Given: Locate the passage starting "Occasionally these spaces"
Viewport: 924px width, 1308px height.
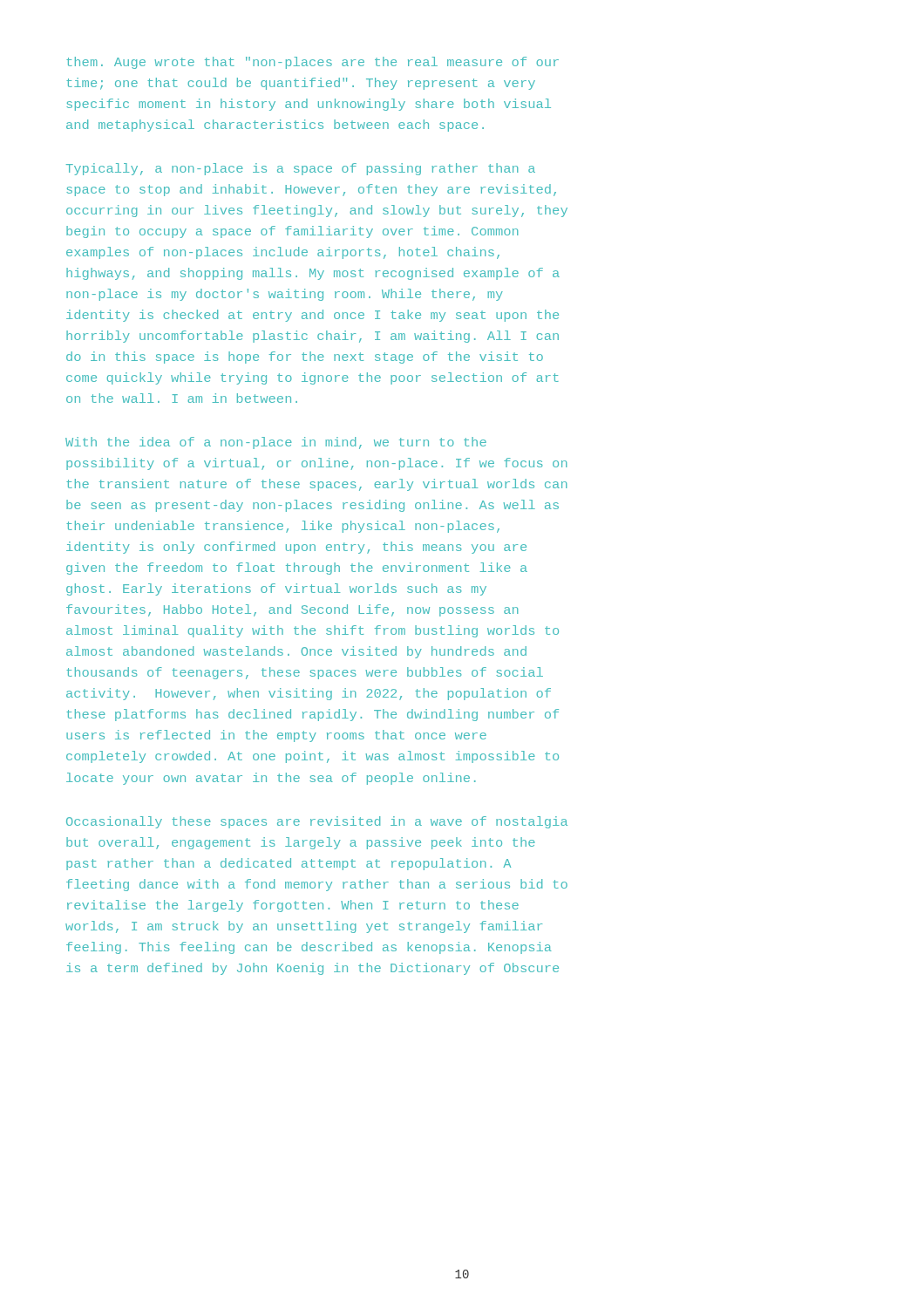Looking at the screenshot, I should click(x=317, y=895).
